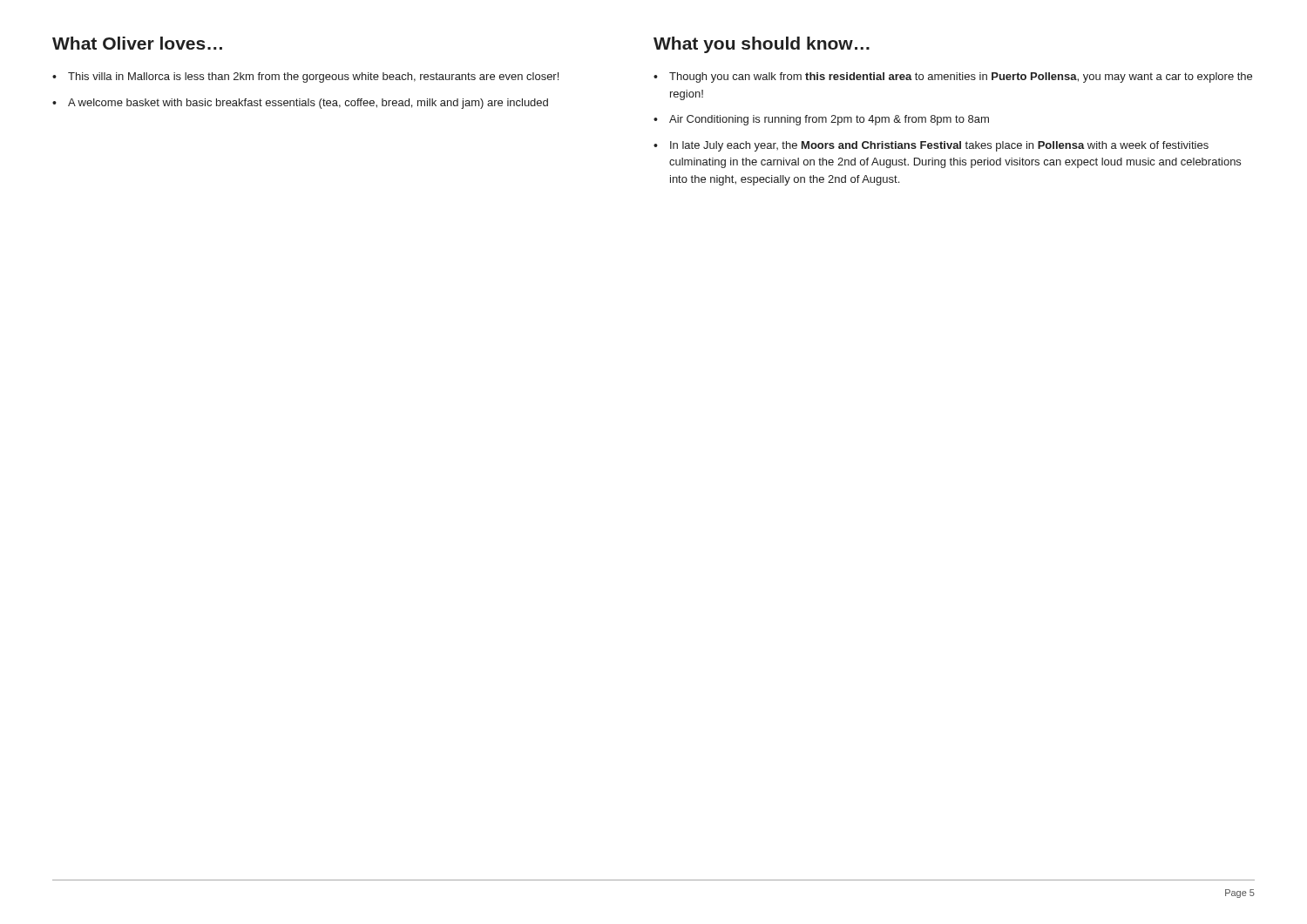Click the passage that begins "This villa in Mallorca is"
Image resolution: width=1307 pixels, height=924 pixels.
pyautogui.click(x=314, y=76)
